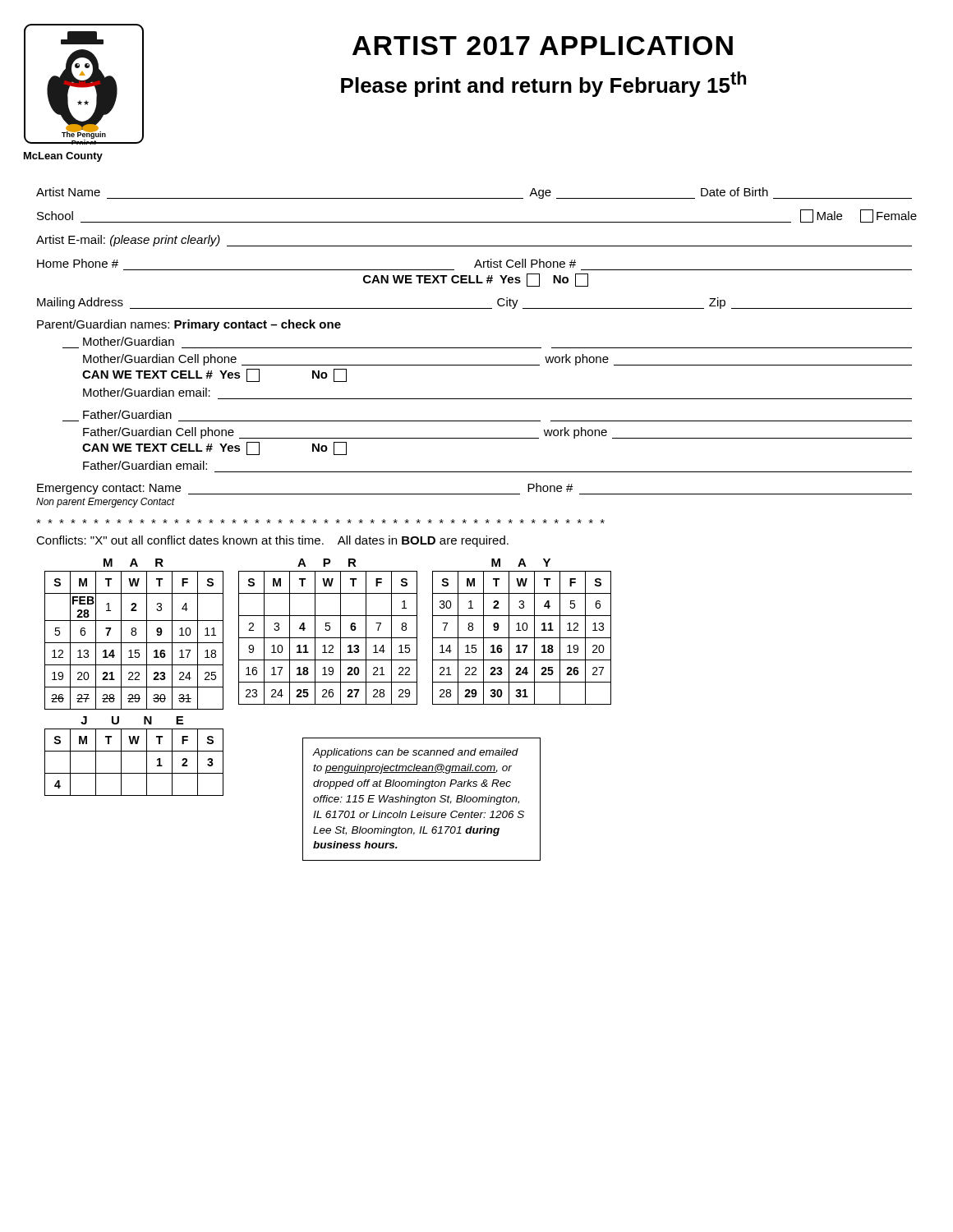
Task: Click the passage that begins "Mother/Guardian Cell phone work"
Action: [x=497, y=358]
